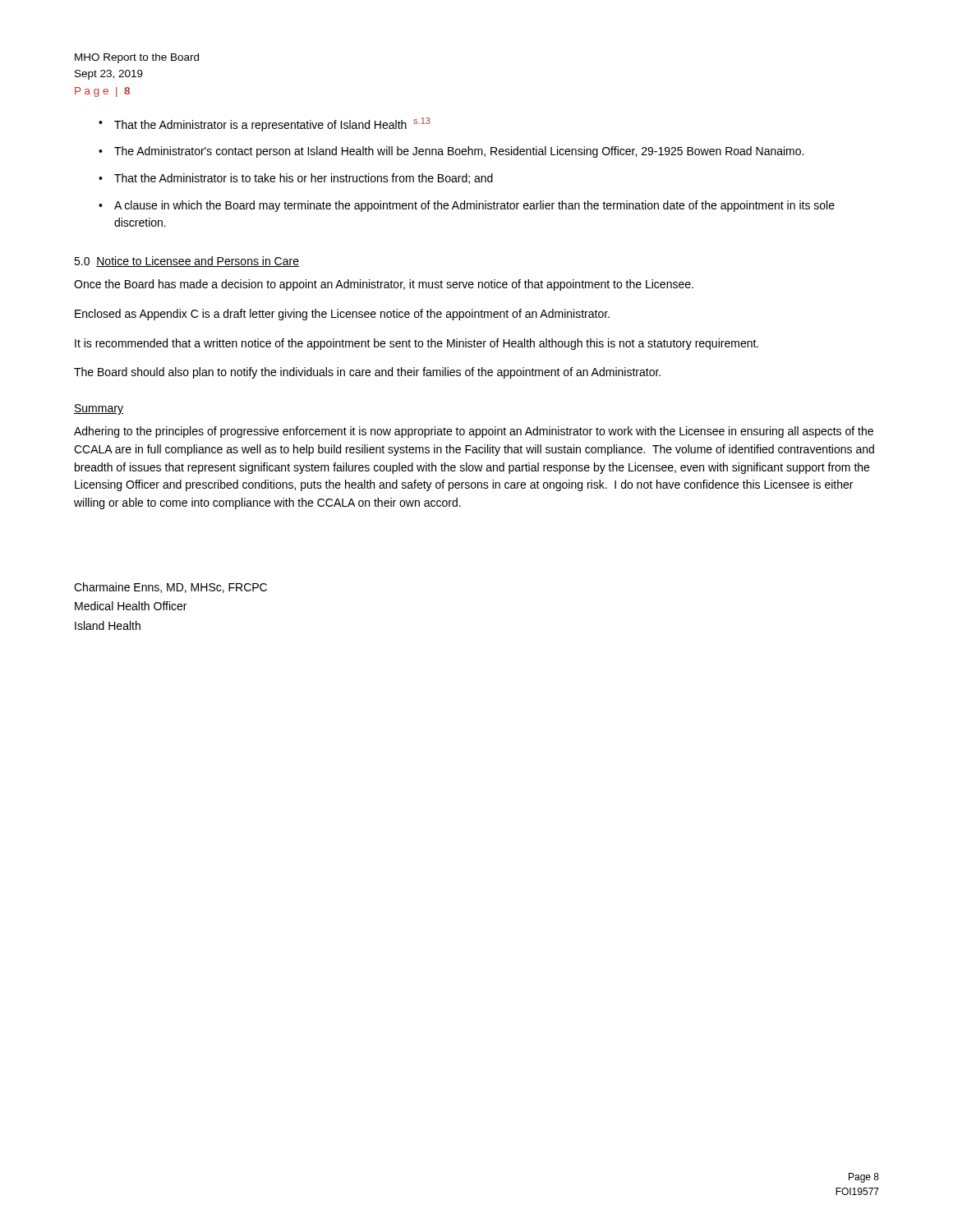Screen dimensions: 1232x953
Task: Select the list item with the text "A clause in which the"
Action: [497, 215]
